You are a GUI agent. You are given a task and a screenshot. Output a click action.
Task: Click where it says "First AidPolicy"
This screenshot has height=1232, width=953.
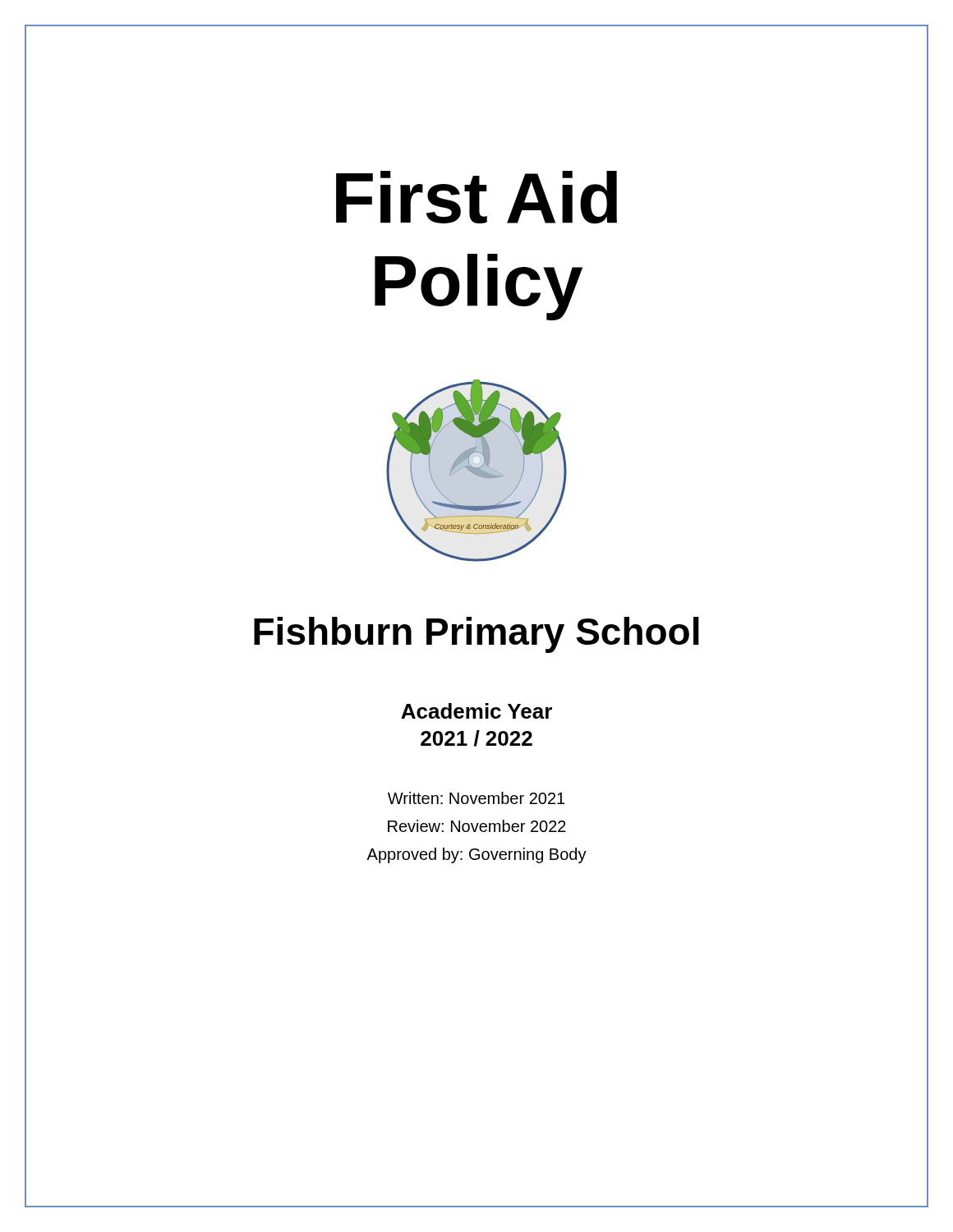[x=476, y=239]
